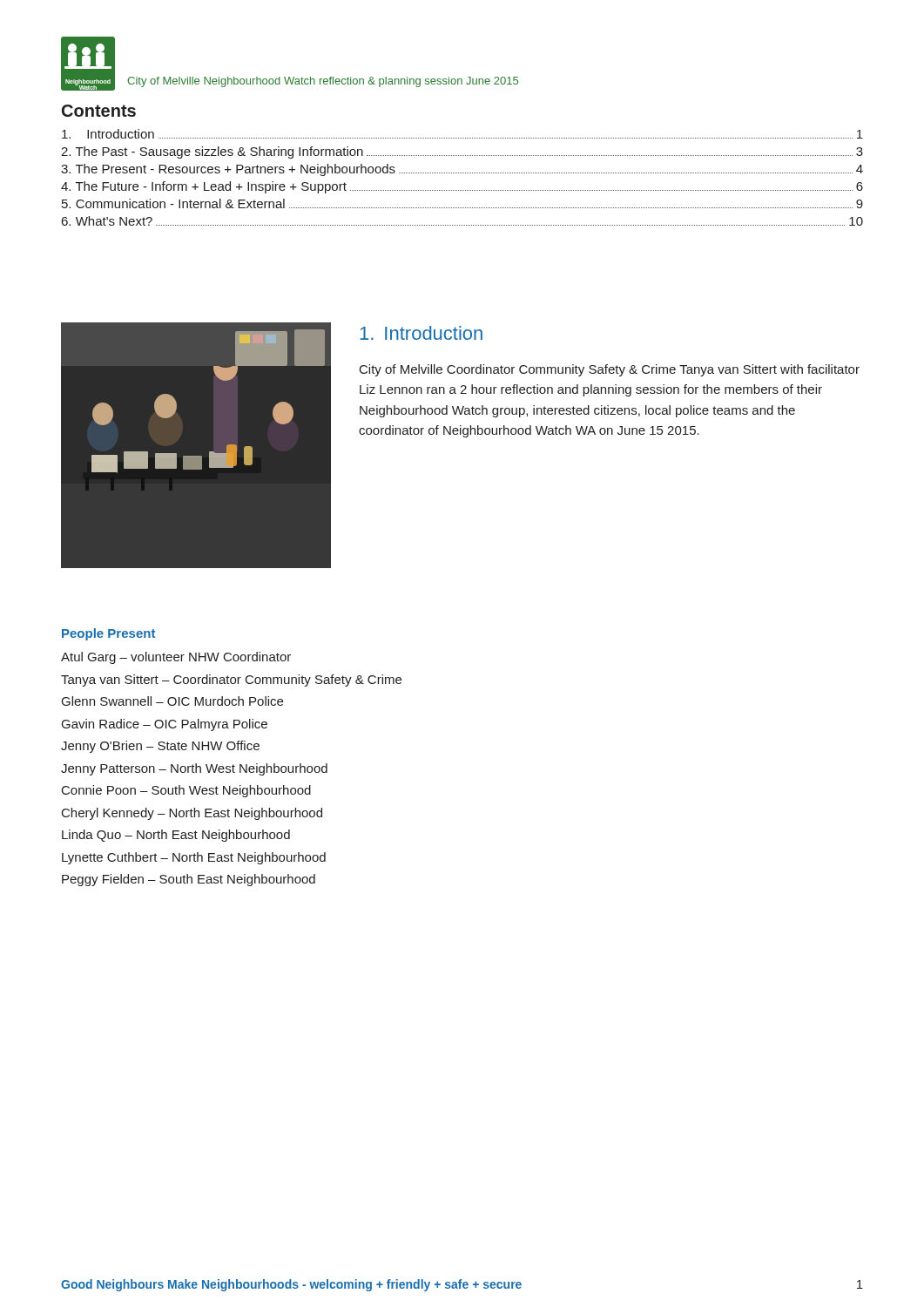Locate the block starting "Atul Garg – volunteer NHW Coordinator"

coord(176,657)
